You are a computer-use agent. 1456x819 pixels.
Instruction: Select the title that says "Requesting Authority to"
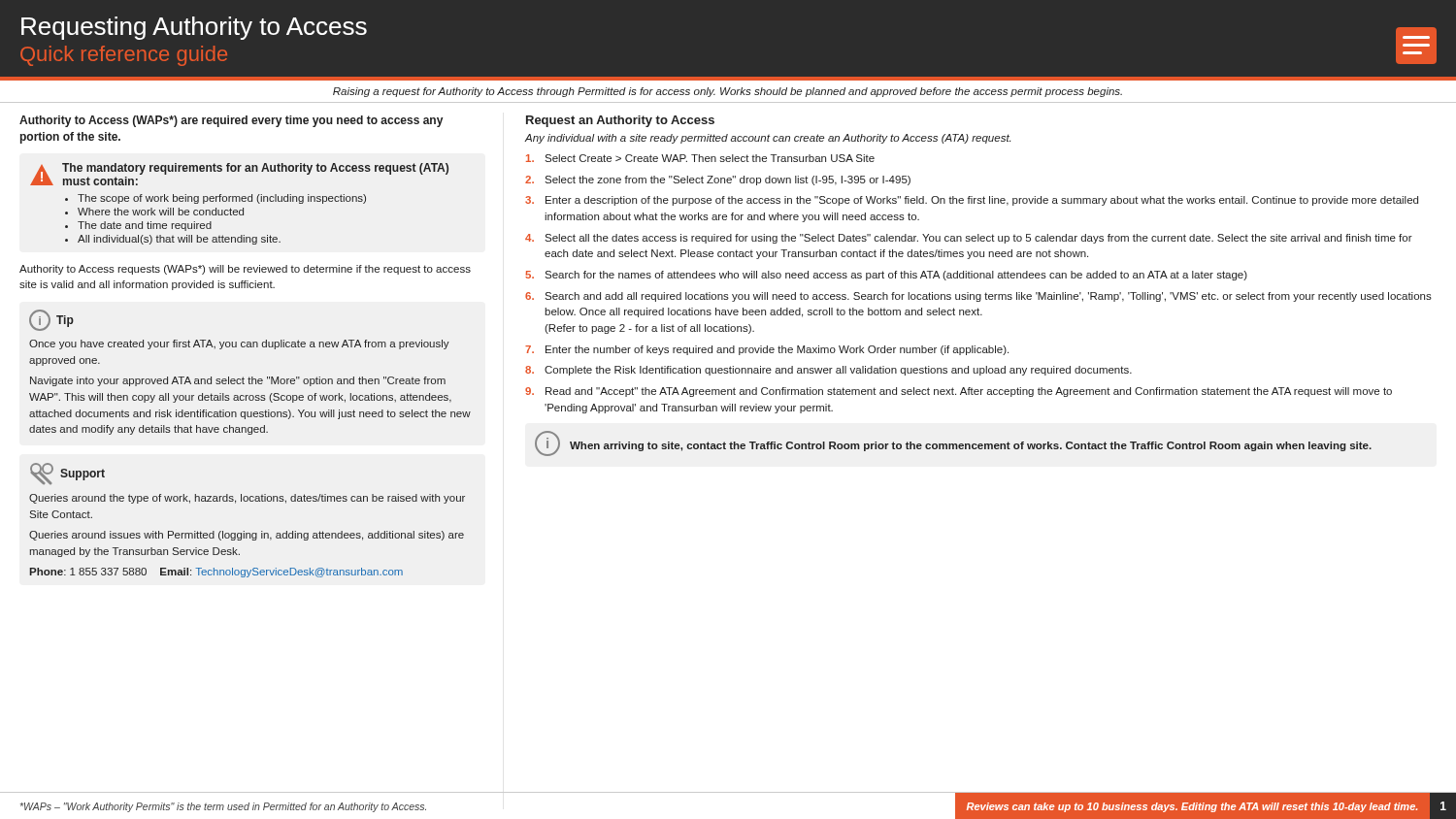(x=187, y=34)
